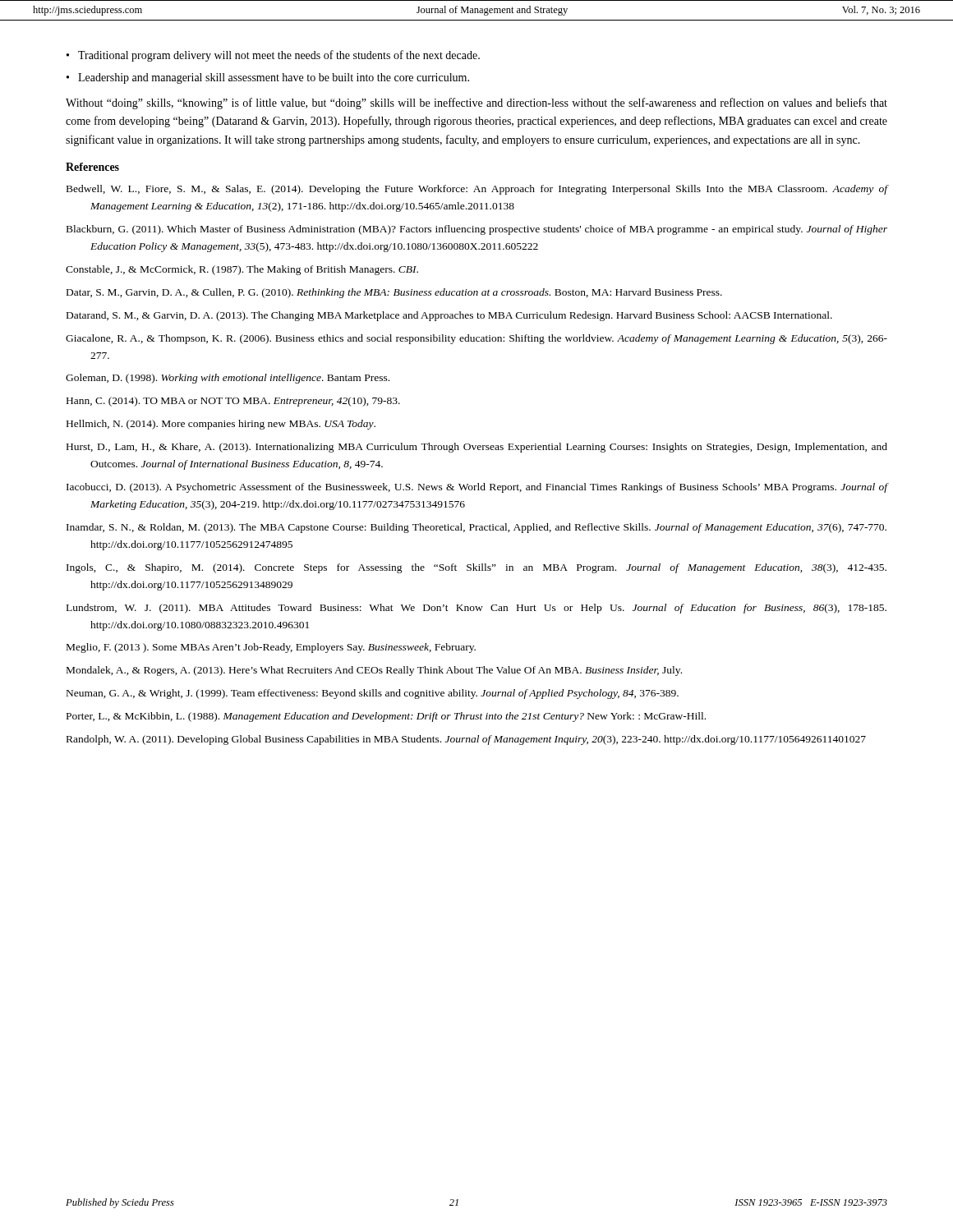Point to the element starting "• Leadership and"
Image resolution: width=953 pixels, height=1232 pixels.
point(268,78)
